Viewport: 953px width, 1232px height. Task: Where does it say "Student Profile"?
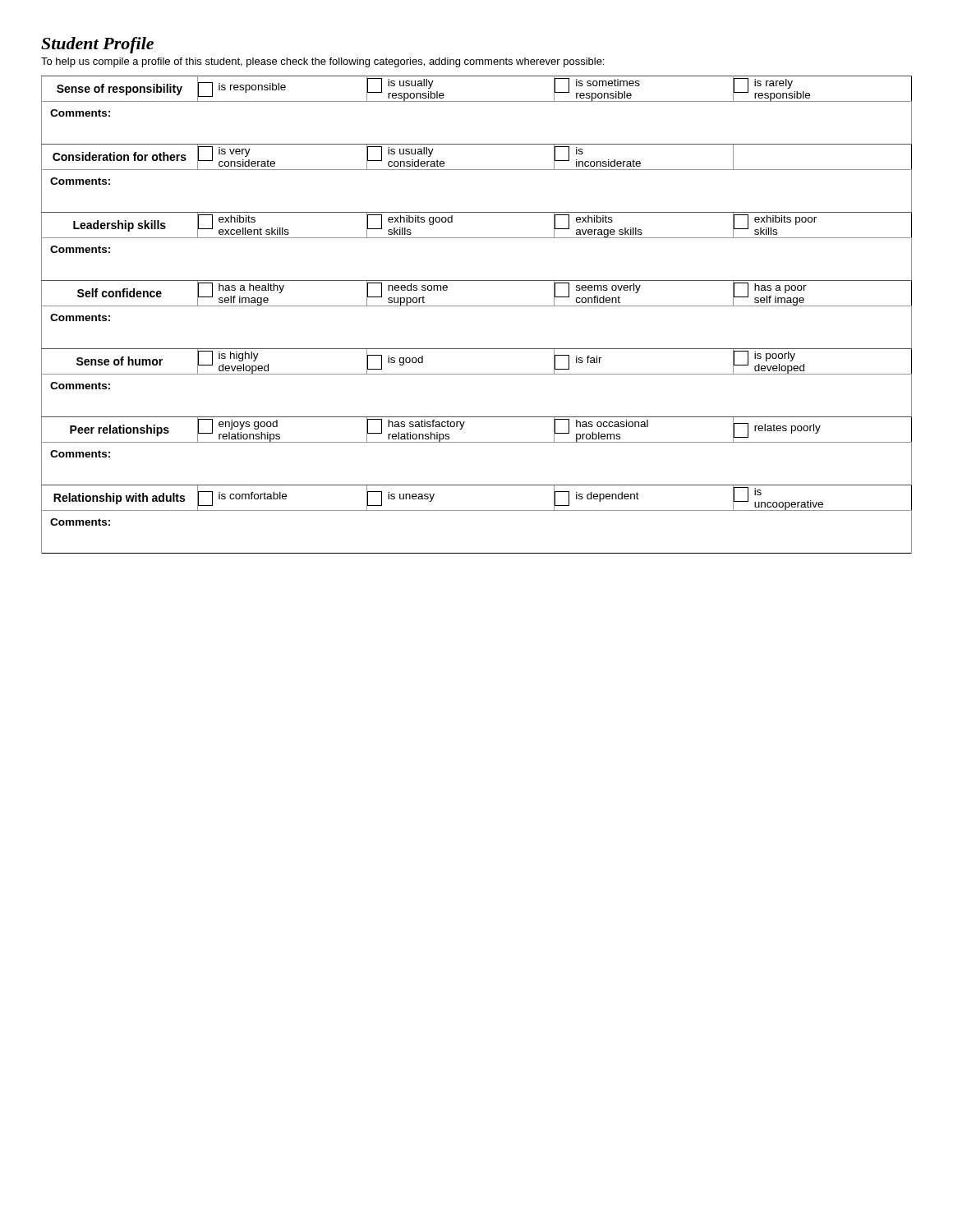pyautogui.click(x=98, y=43)
